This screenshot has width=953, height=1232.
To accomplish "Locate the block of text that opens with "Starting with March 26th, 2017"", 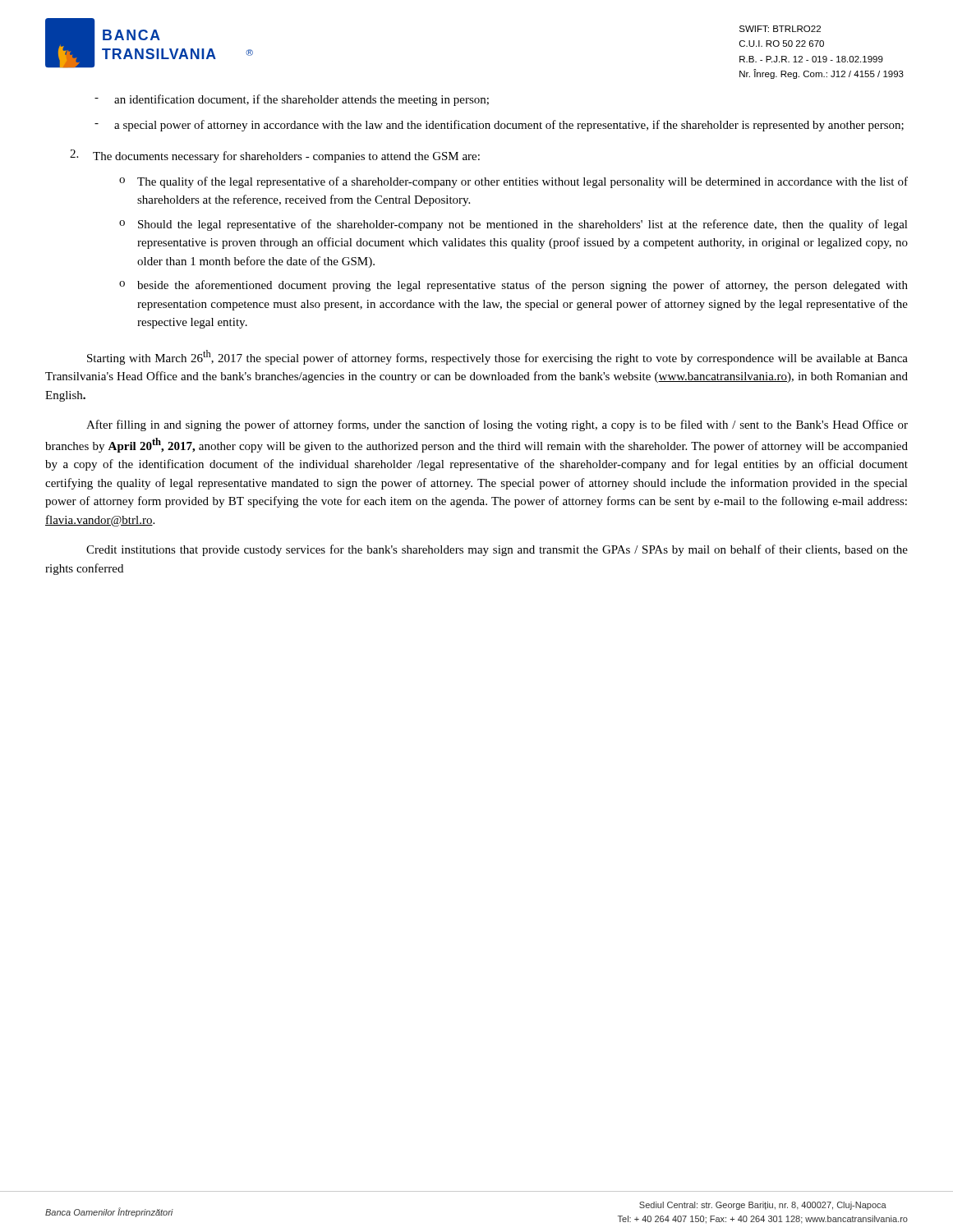I will pos(476,375).
